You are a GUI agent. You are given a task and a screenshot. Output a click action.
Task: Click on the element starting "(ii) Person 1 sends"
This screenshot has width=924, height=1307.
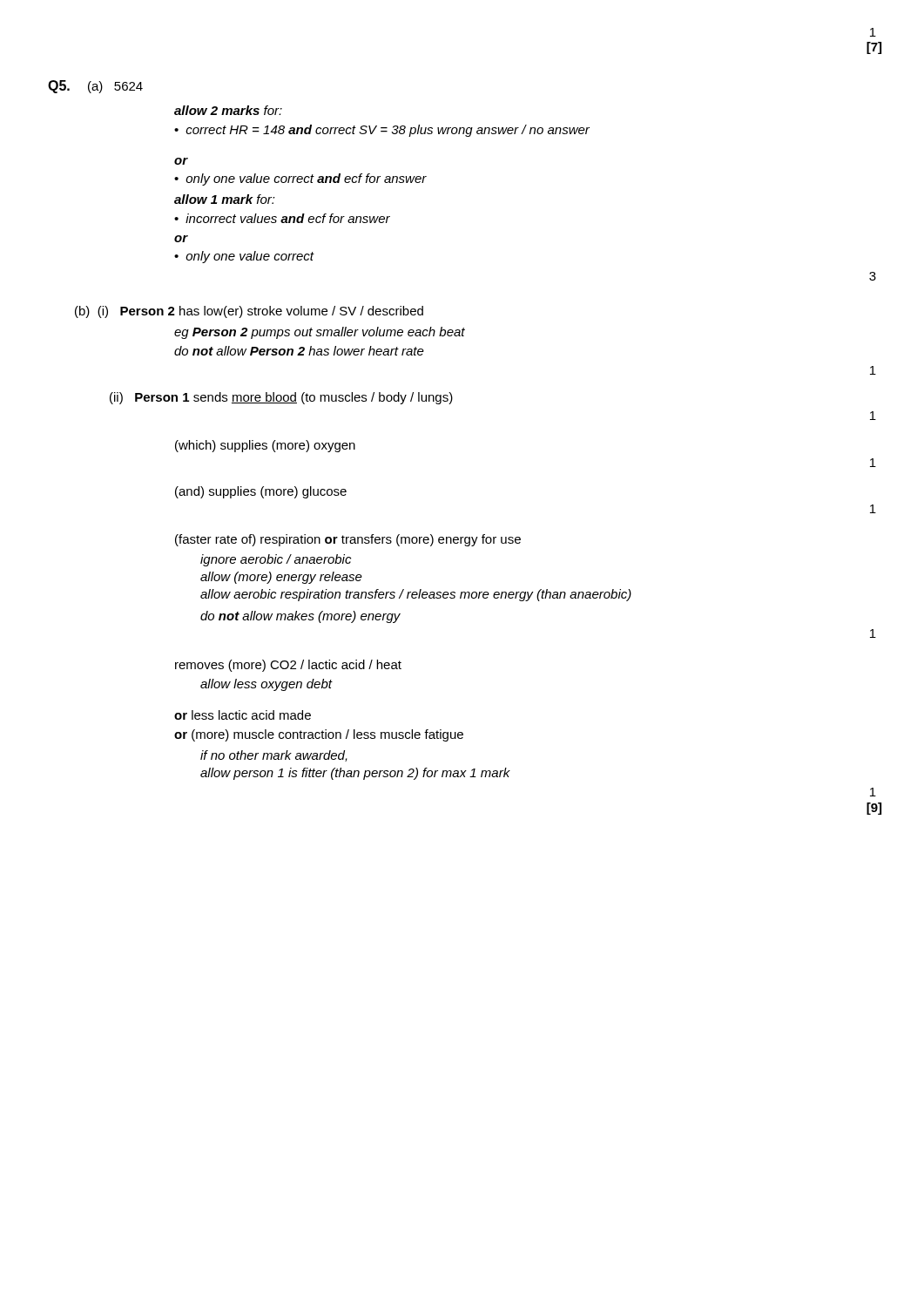click(x=281, y=397)
